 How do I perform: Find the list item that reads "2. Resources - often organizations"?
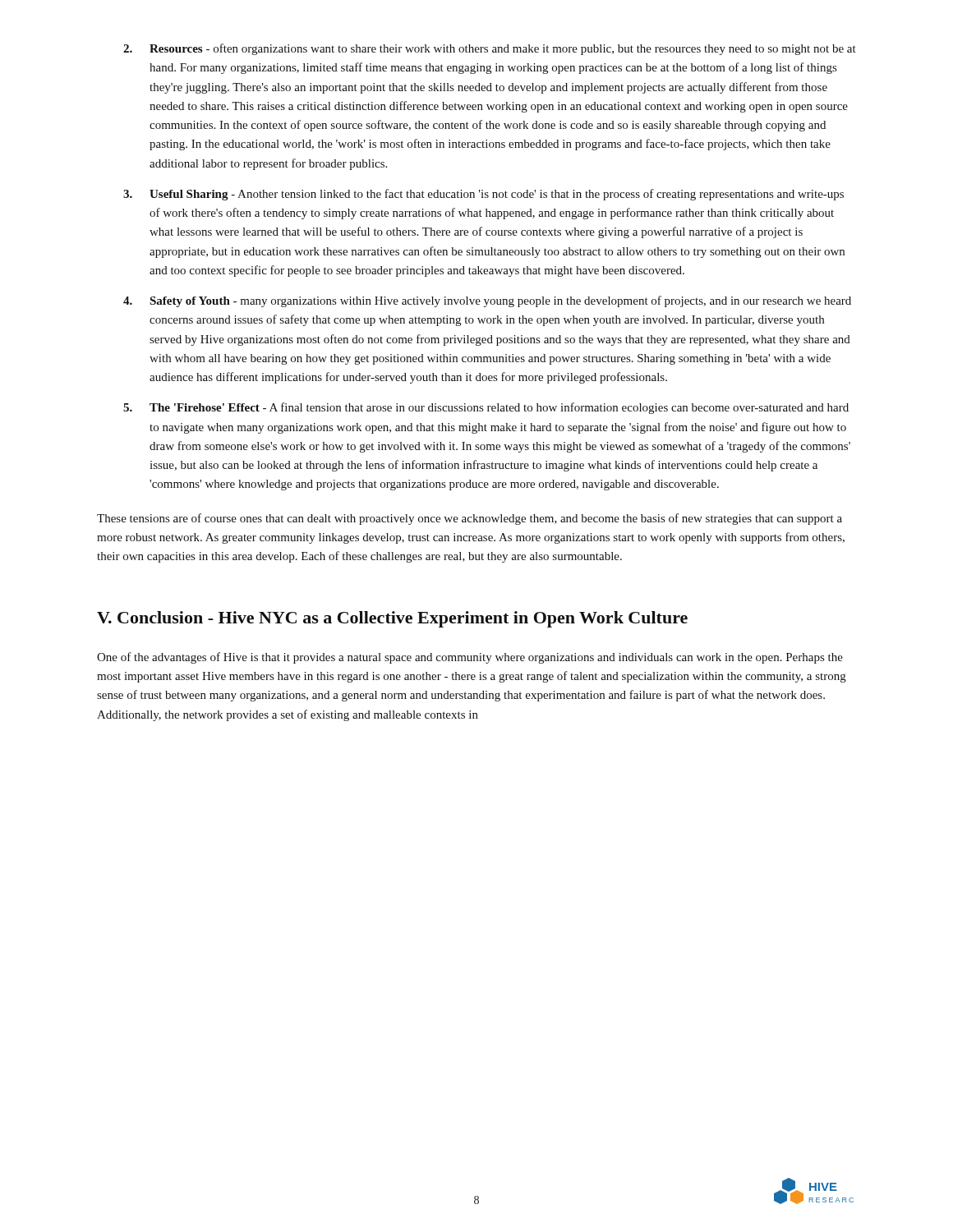click(490, 106)
